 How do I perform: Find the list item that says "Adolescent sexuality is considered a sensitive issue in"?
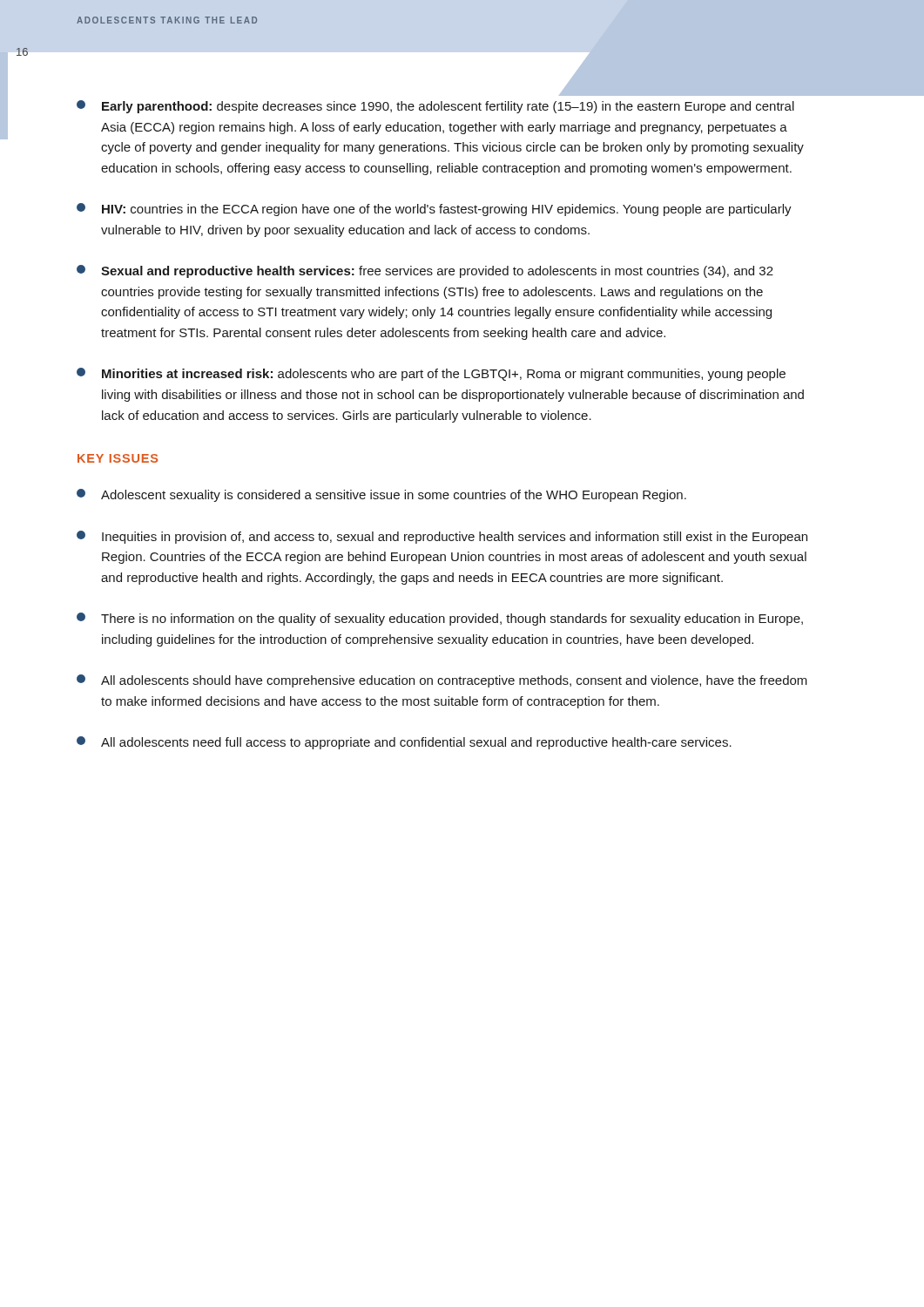[447, 495]
